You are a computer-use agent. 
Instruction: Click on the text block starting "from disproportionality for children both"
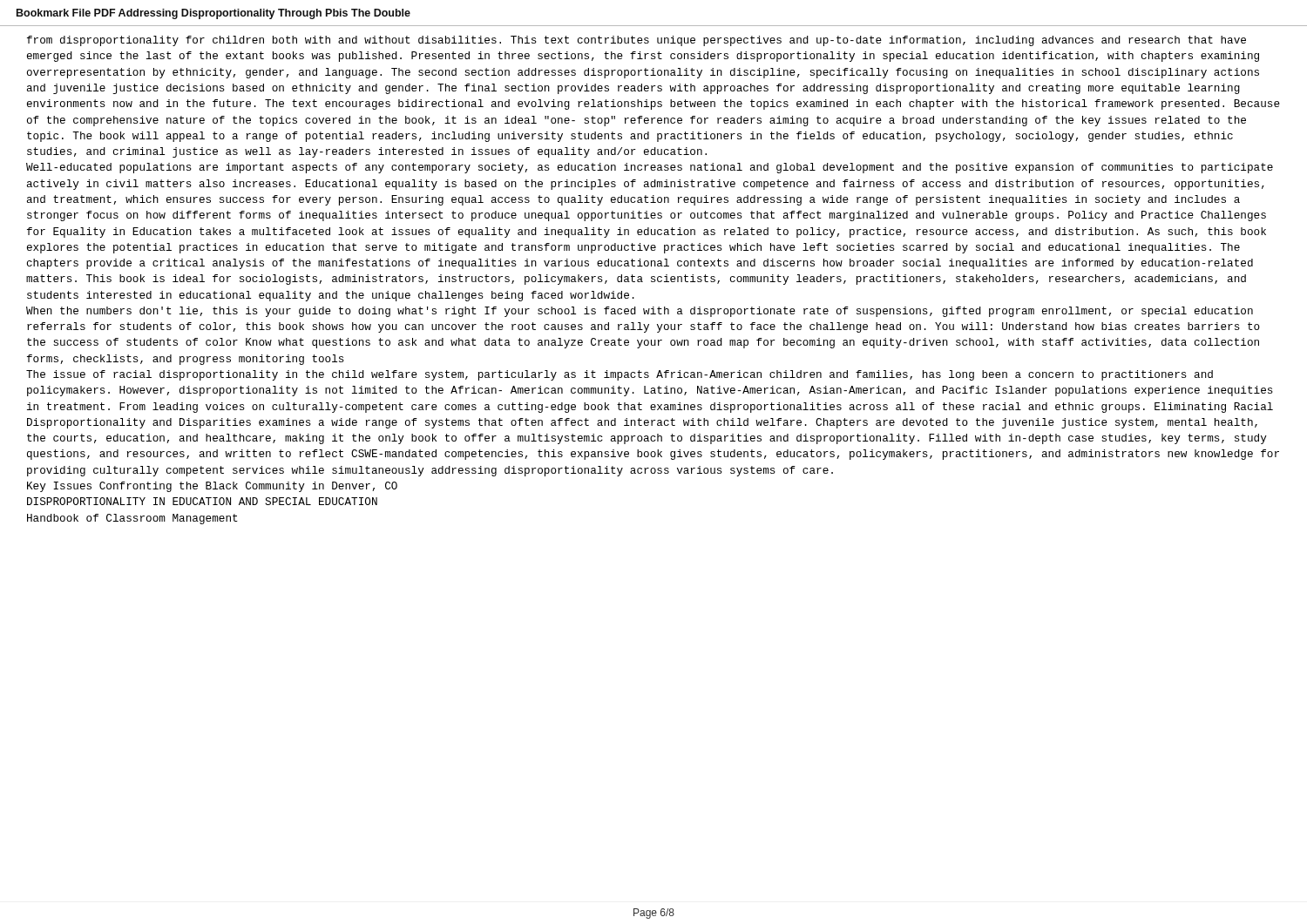tap(653, 96)
